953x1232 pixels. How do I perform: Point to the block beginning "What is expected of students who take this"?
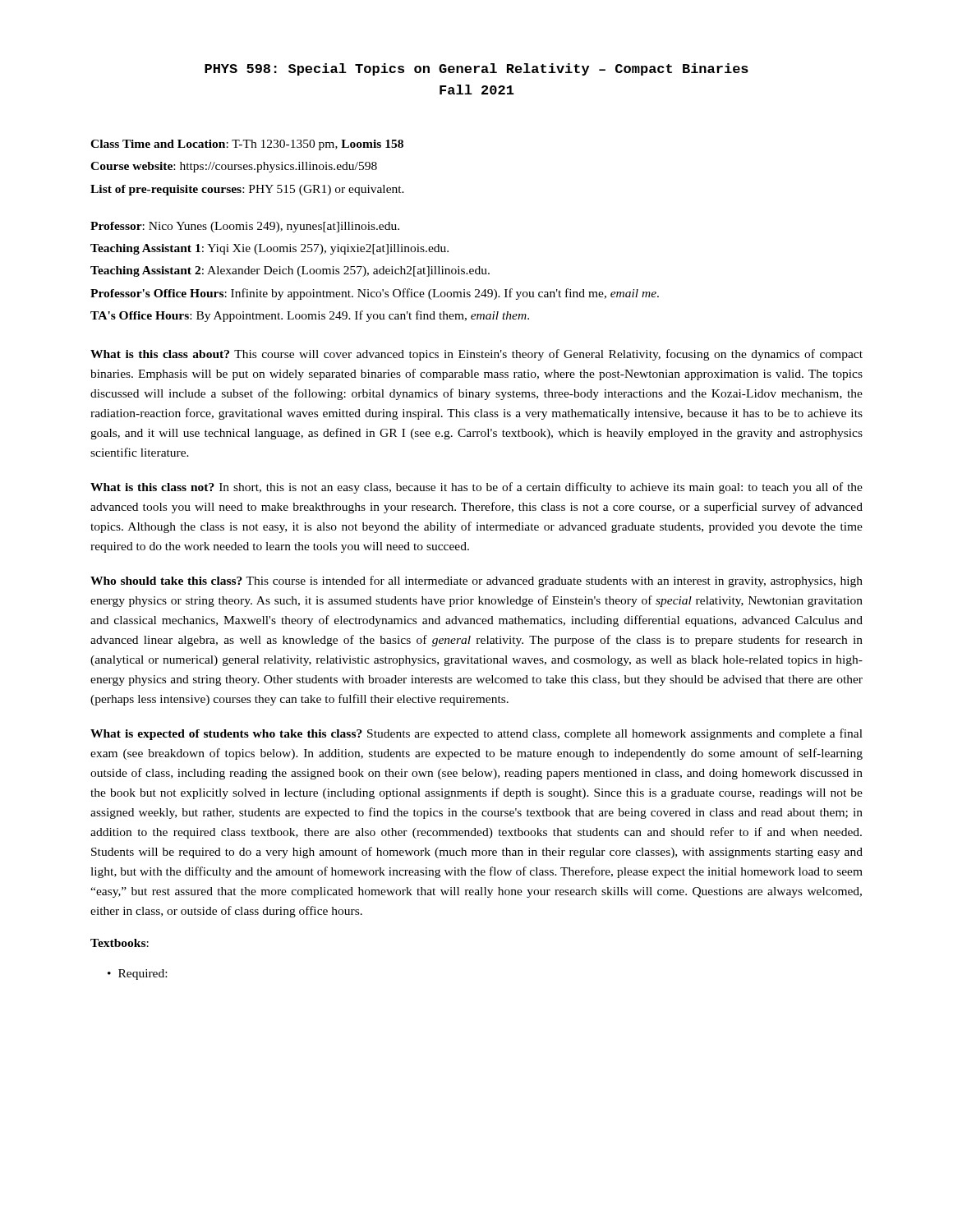click(x=476, y=822)
